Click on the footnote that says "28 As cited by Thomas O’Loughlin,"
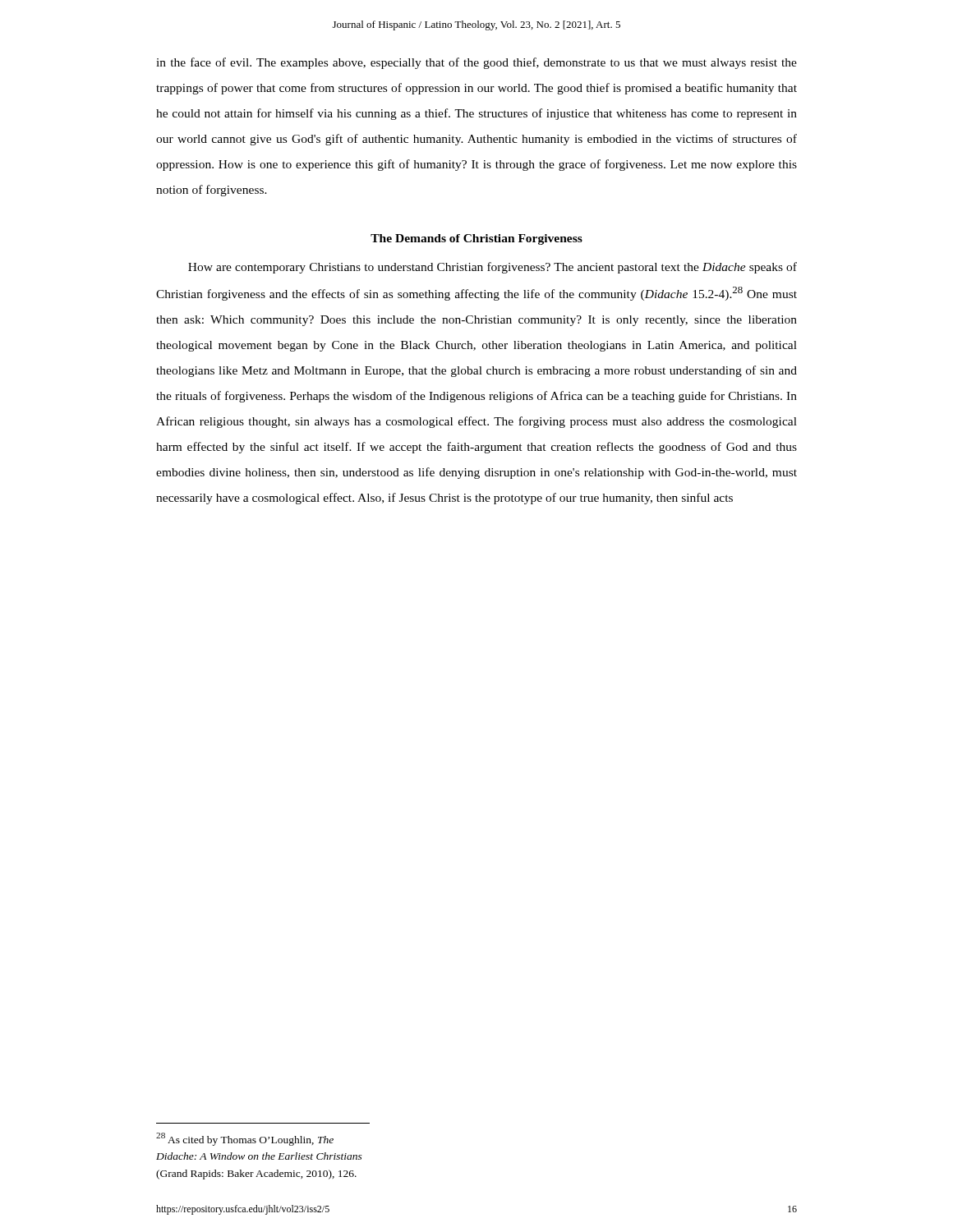This screenshot has height=1232, width=953. 259,1155
